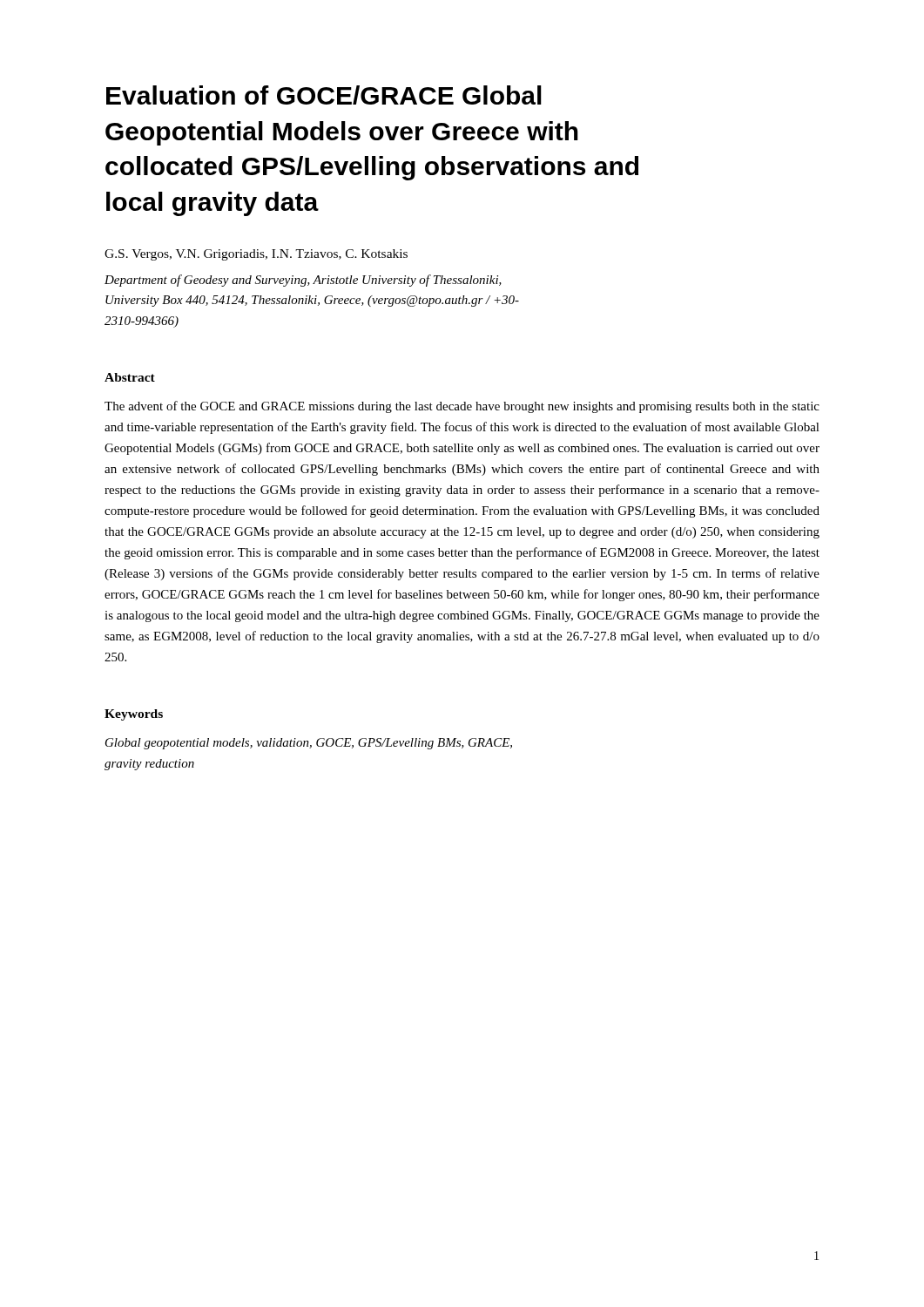Locate the block of text that opens with "Department of Geodesy and Surveying,"
This screenshot has width=924, height=1307.
312,300
